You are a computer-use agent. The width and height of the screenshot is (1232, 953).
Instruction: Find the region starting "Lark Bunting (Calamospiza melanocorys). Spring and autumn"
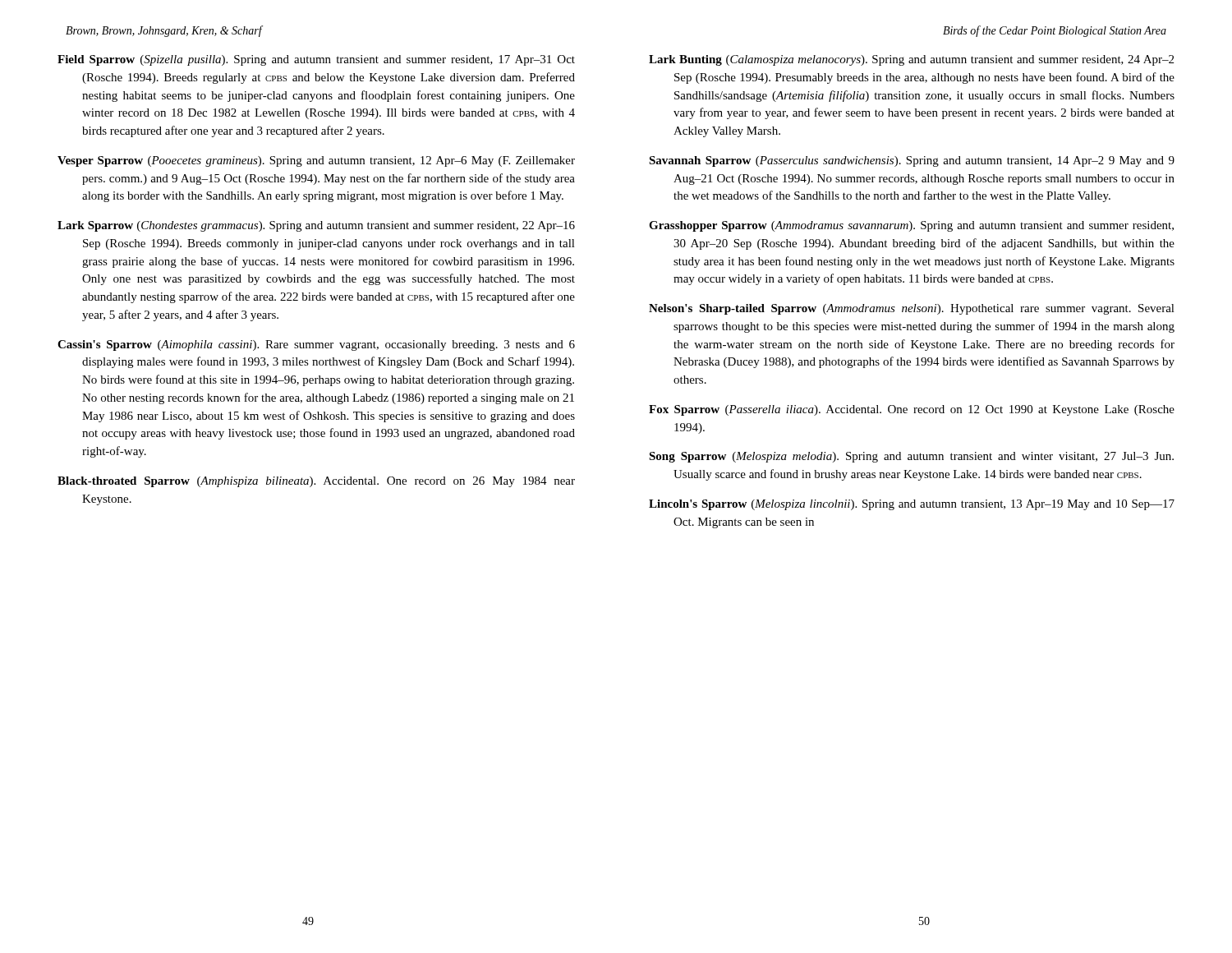pyautogui.click(x=912, y=95)
